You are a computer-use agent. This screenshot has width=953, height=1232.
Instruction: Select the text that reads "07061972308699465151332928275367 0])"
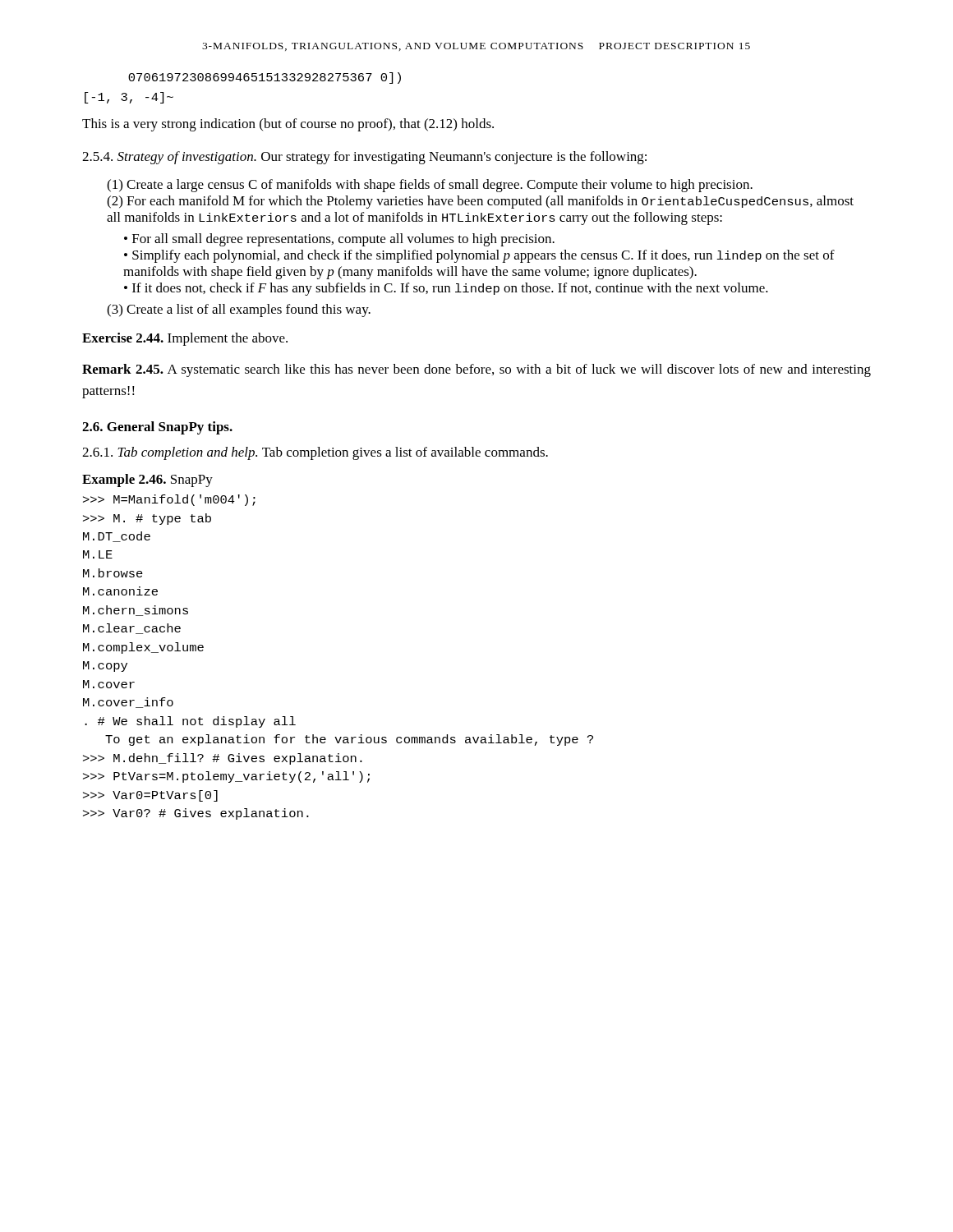(x=243, y=78)
